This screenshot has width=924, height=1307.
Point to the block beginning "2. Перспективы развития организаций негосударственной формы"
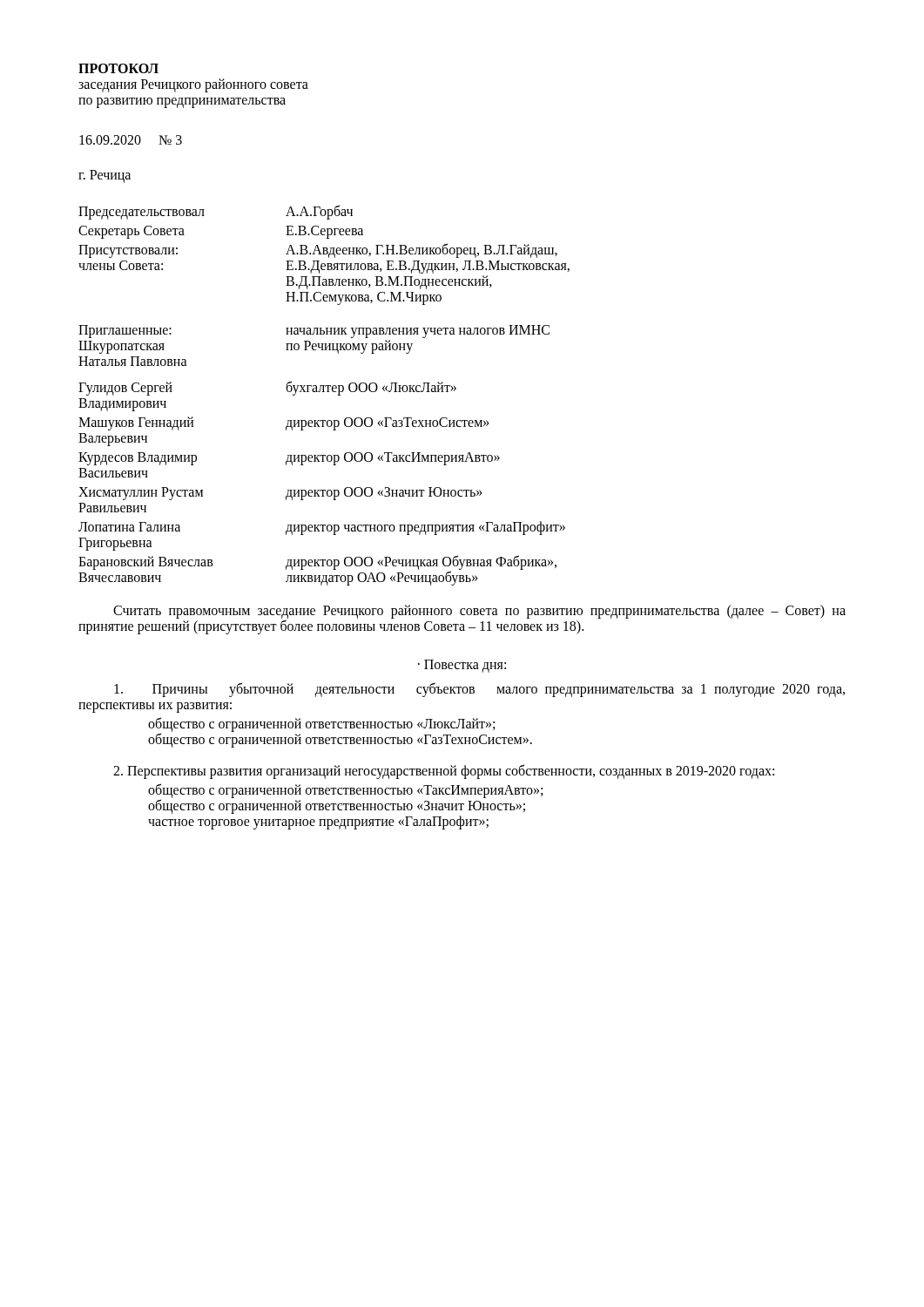[x=462, y=796]
